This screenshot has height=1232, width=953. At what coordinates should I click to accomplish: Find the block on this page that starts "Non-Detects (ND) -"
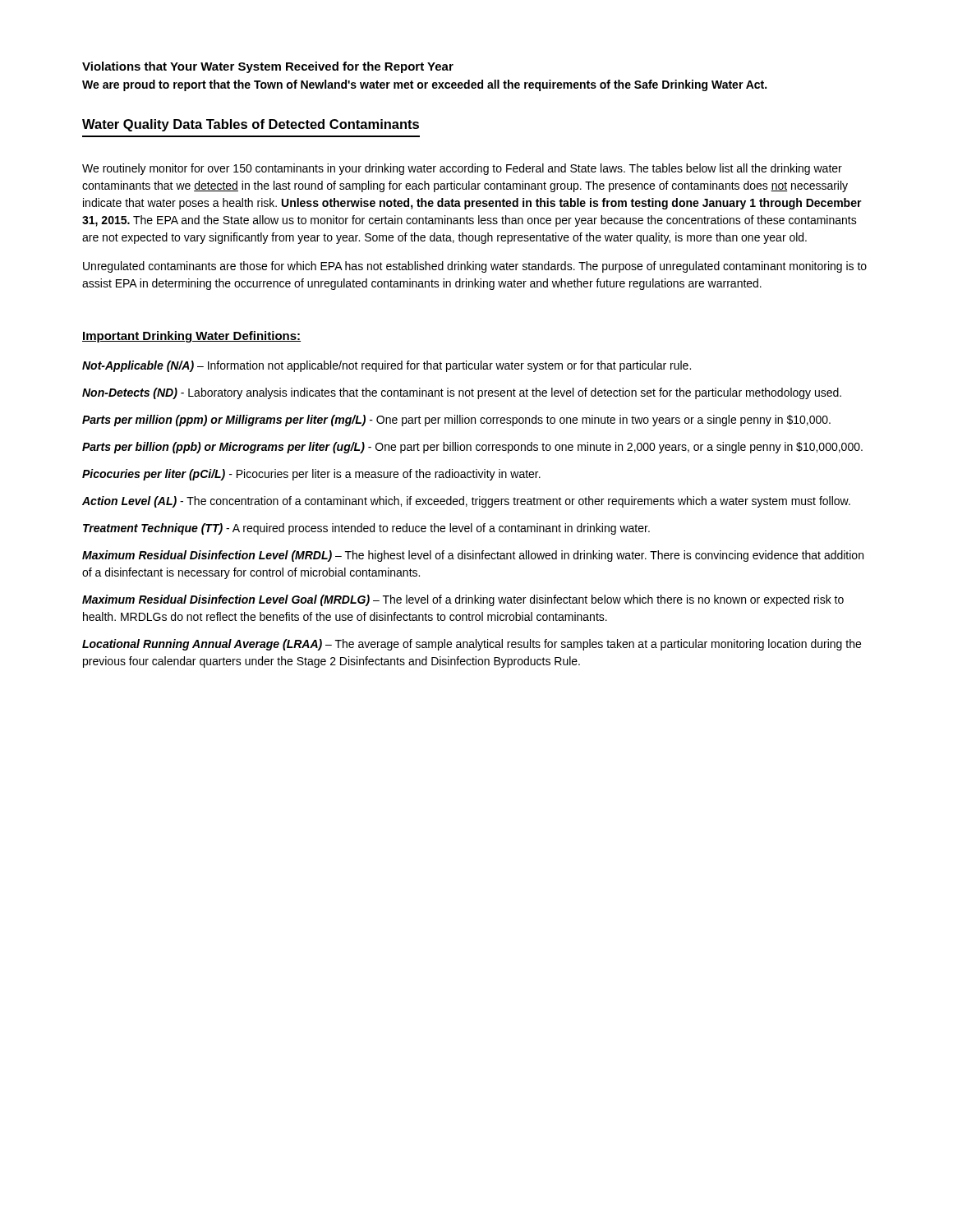tap(462, 393)
